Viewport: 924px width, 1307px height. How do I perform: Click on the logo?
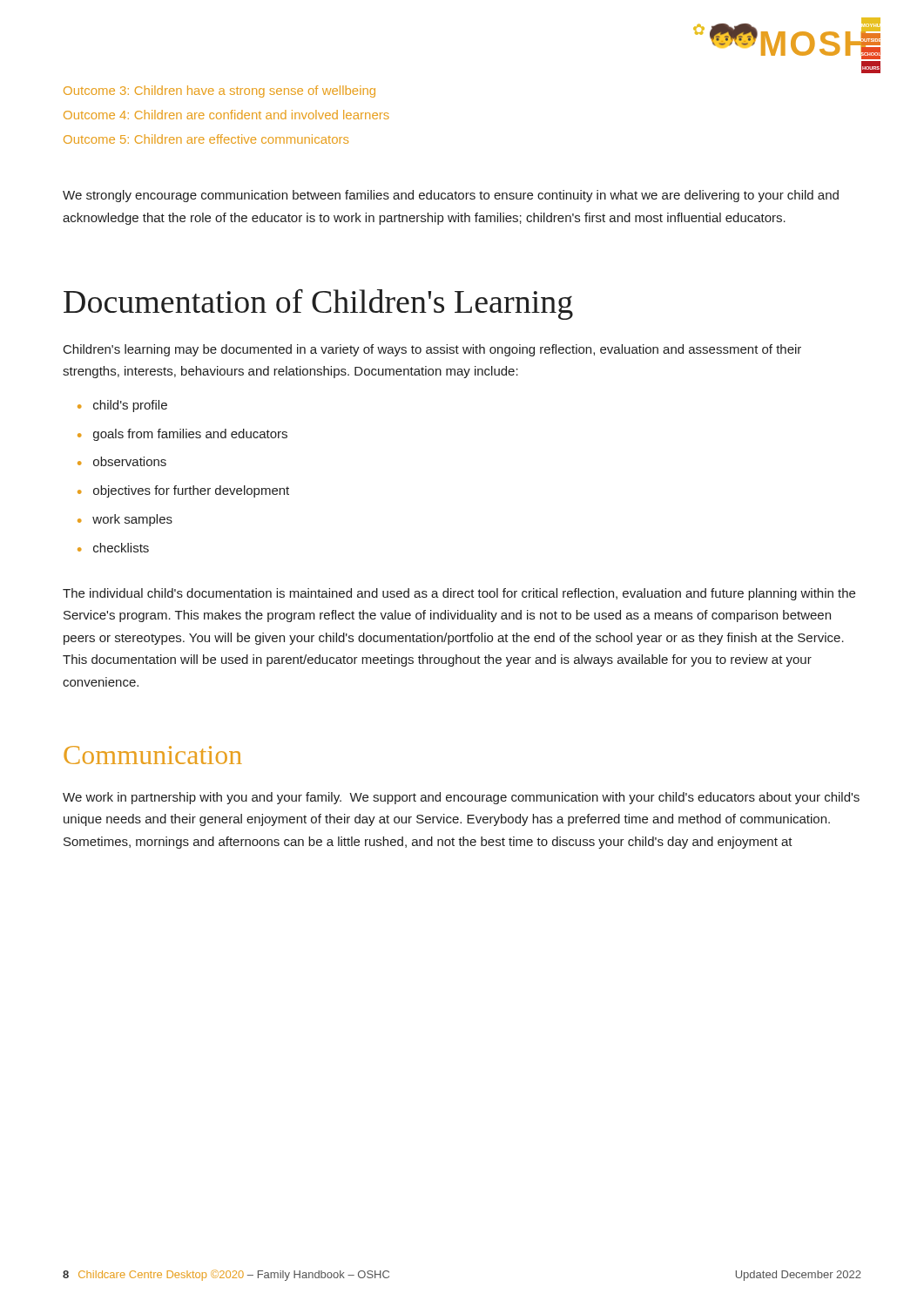pos(786,47)
